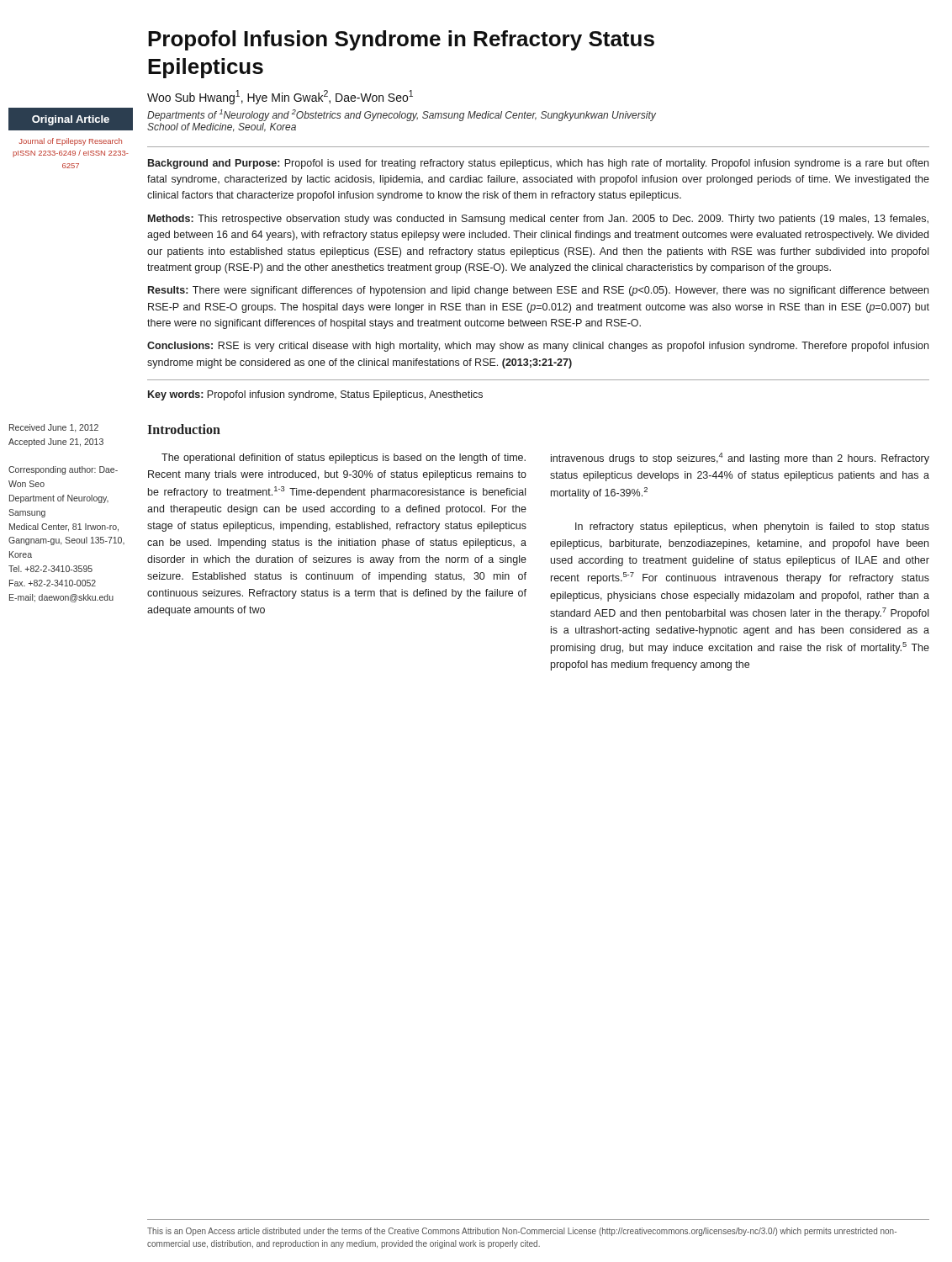The height and width of the screenshot is (1262, 952).
Task: Point to the region starting "intravenous drugs to stop seizures,4 and lasting more"
Action: (x=740, y=561)
